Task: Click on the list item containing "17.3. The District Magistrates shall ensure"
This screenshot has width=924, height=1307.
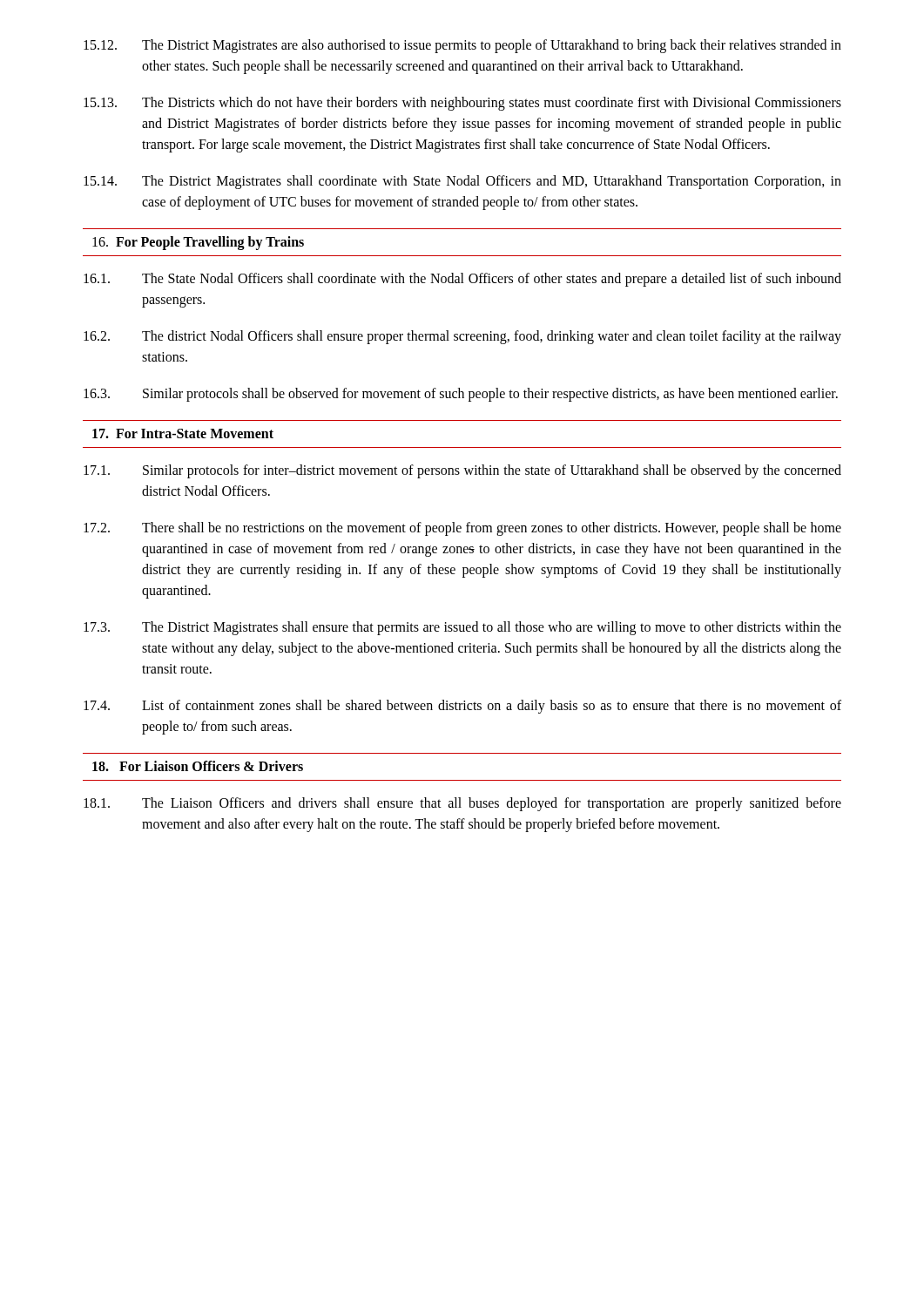Action: point(462,648)
